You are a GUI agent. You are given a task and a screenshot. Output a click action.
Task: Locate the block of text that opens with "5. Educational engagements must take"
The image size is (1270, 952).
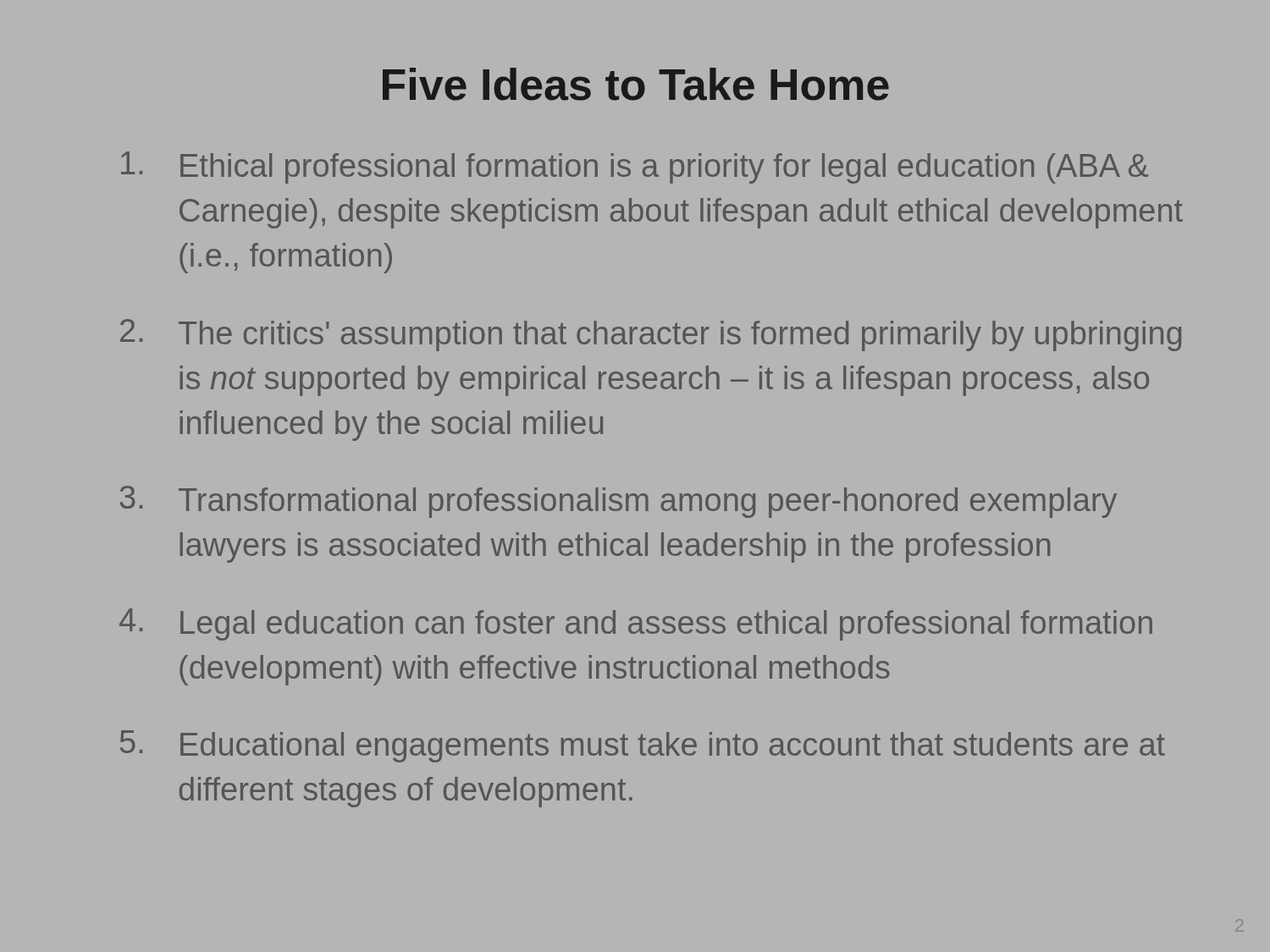pos(652,768)
